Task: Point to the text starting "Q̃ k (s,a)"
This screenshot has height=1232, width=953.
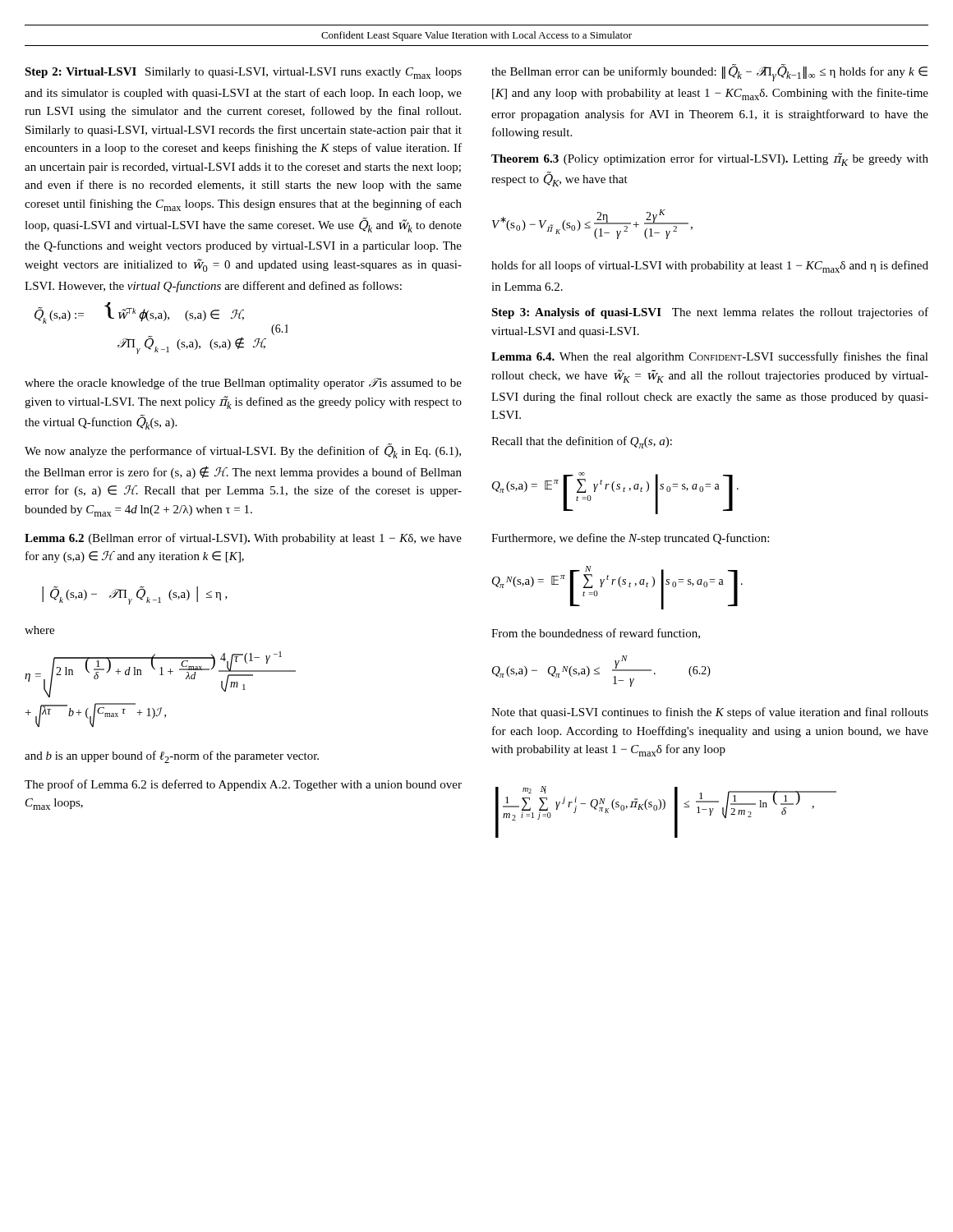Action: coord(163,333)
